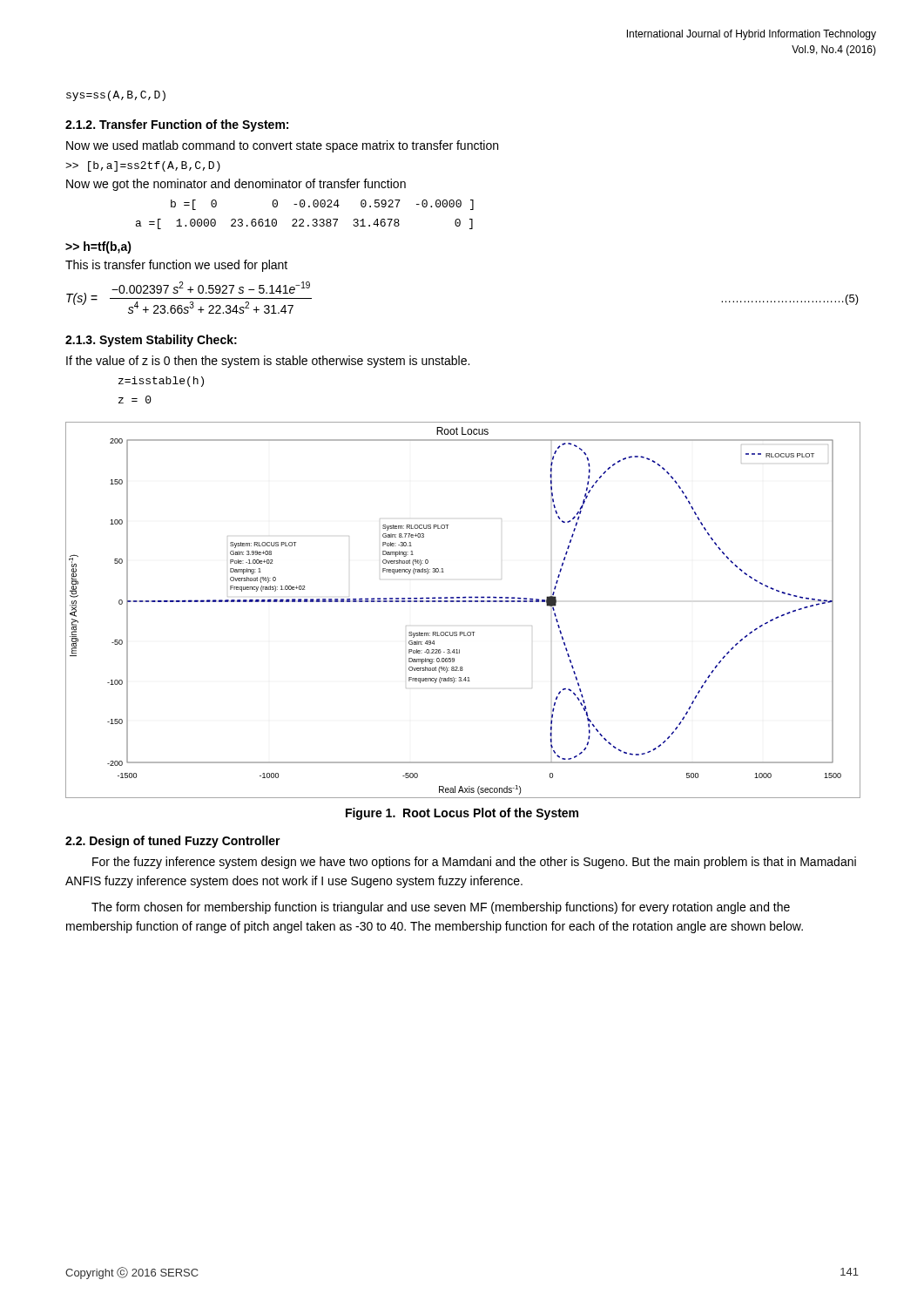Click on the caption with the text "Figure 1. Root Locus"
Screen dimensions: 1307x924
462,813
